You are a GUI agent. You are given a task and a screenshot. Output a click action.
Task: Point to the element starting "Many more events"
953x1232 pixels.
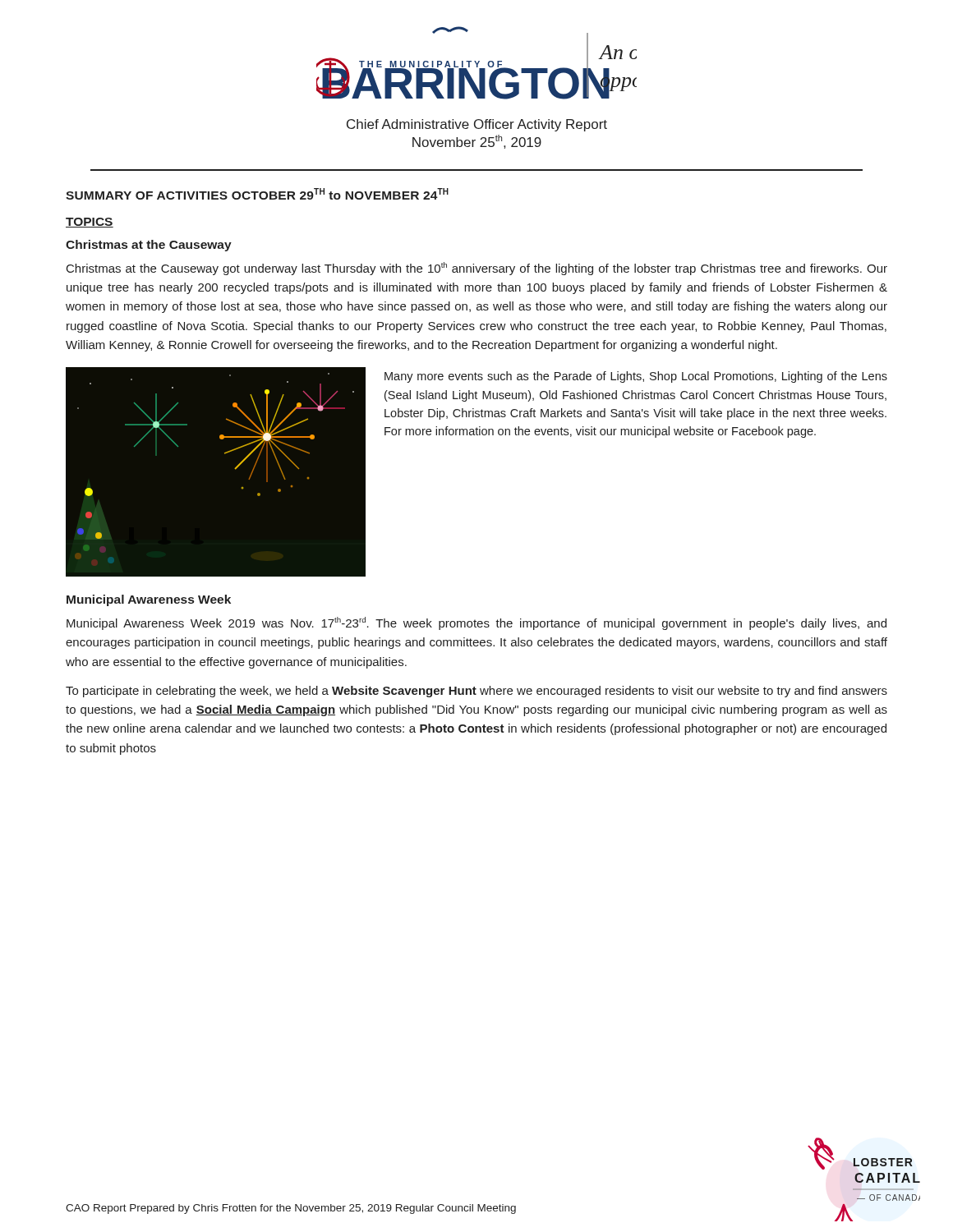click(x=635, y=404)
